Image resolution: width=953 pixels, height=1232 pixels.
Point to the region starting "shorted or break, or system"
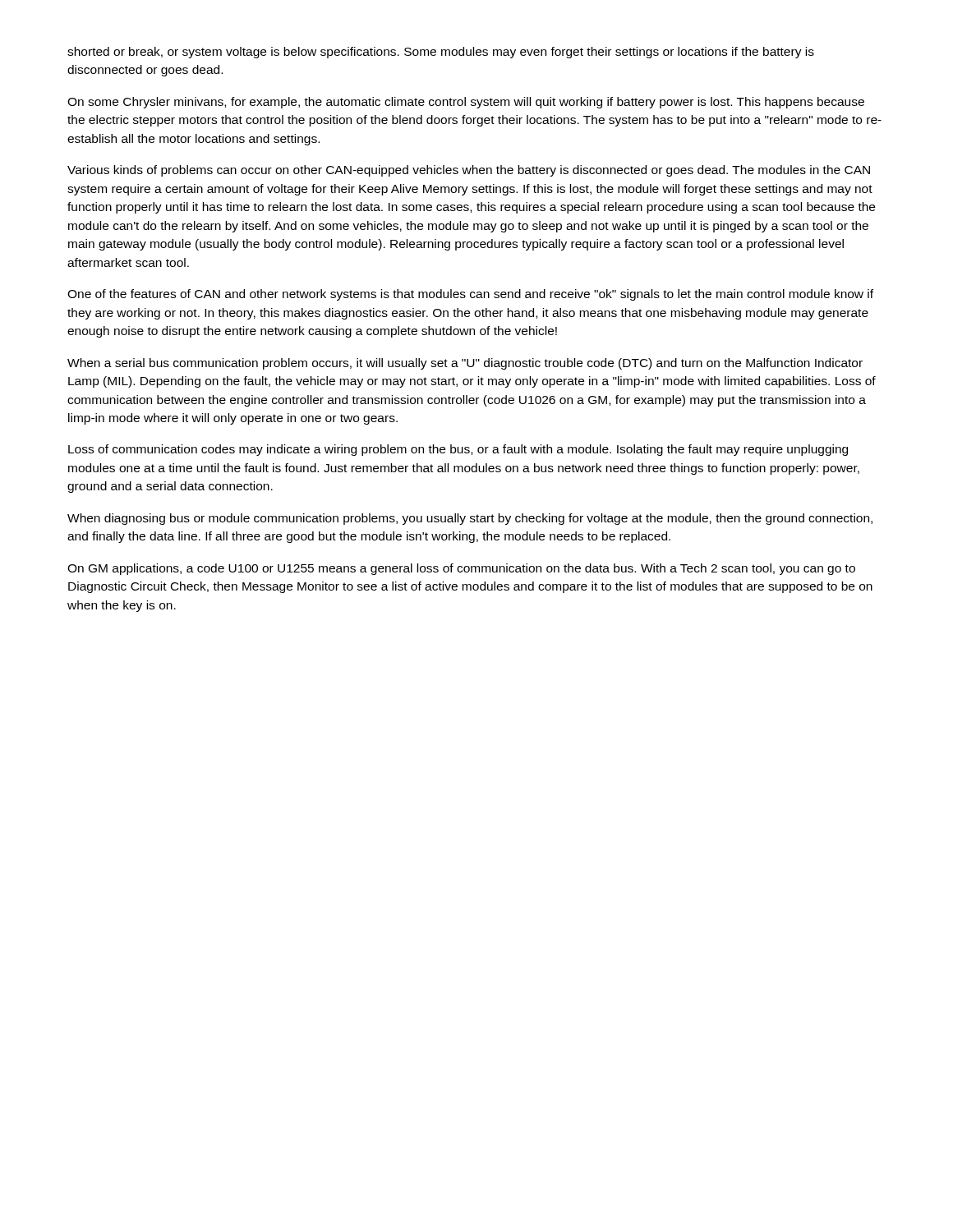click(x=441, y=61)
